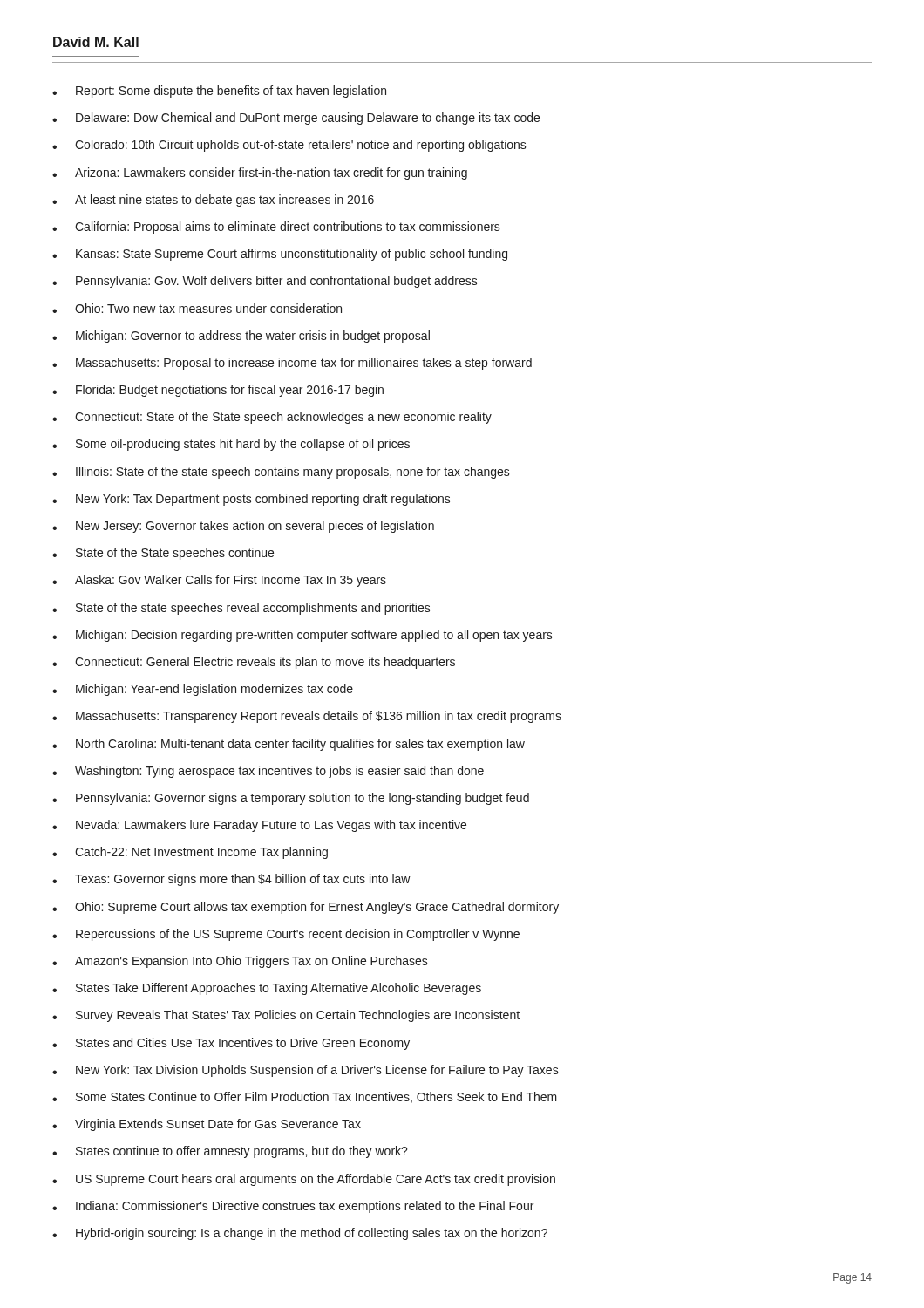Locate the list item containing "• State of the state speeches"
924x1308 pixels.
click(x=241, y=609)
